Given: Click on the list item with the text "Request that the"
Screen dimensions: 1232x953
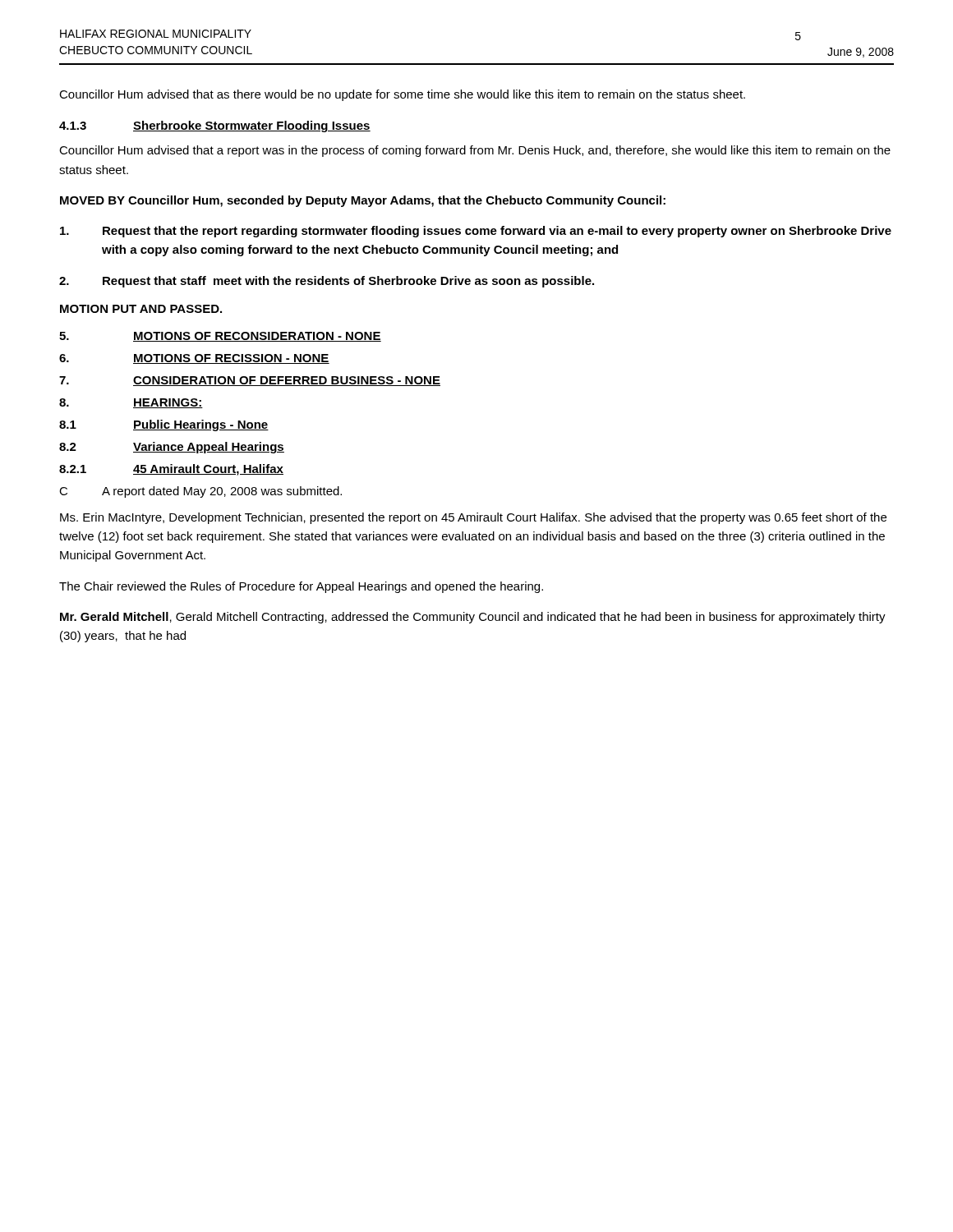Looking at the screenshot, I should (476, 240).
